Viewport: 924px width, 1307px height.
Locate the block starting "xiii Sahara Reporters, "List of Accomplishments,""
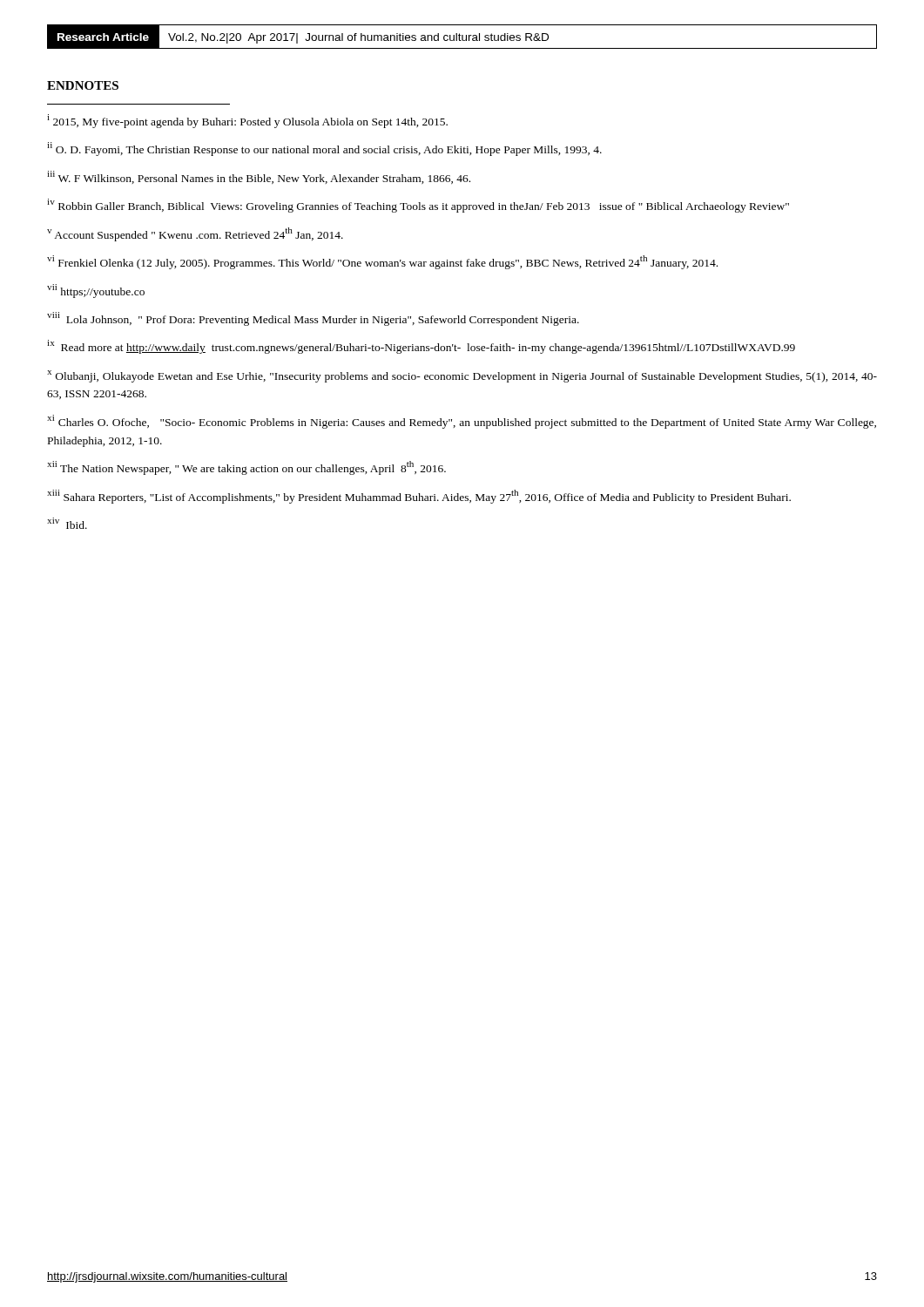pyautogui.click(x=419, y=495)
